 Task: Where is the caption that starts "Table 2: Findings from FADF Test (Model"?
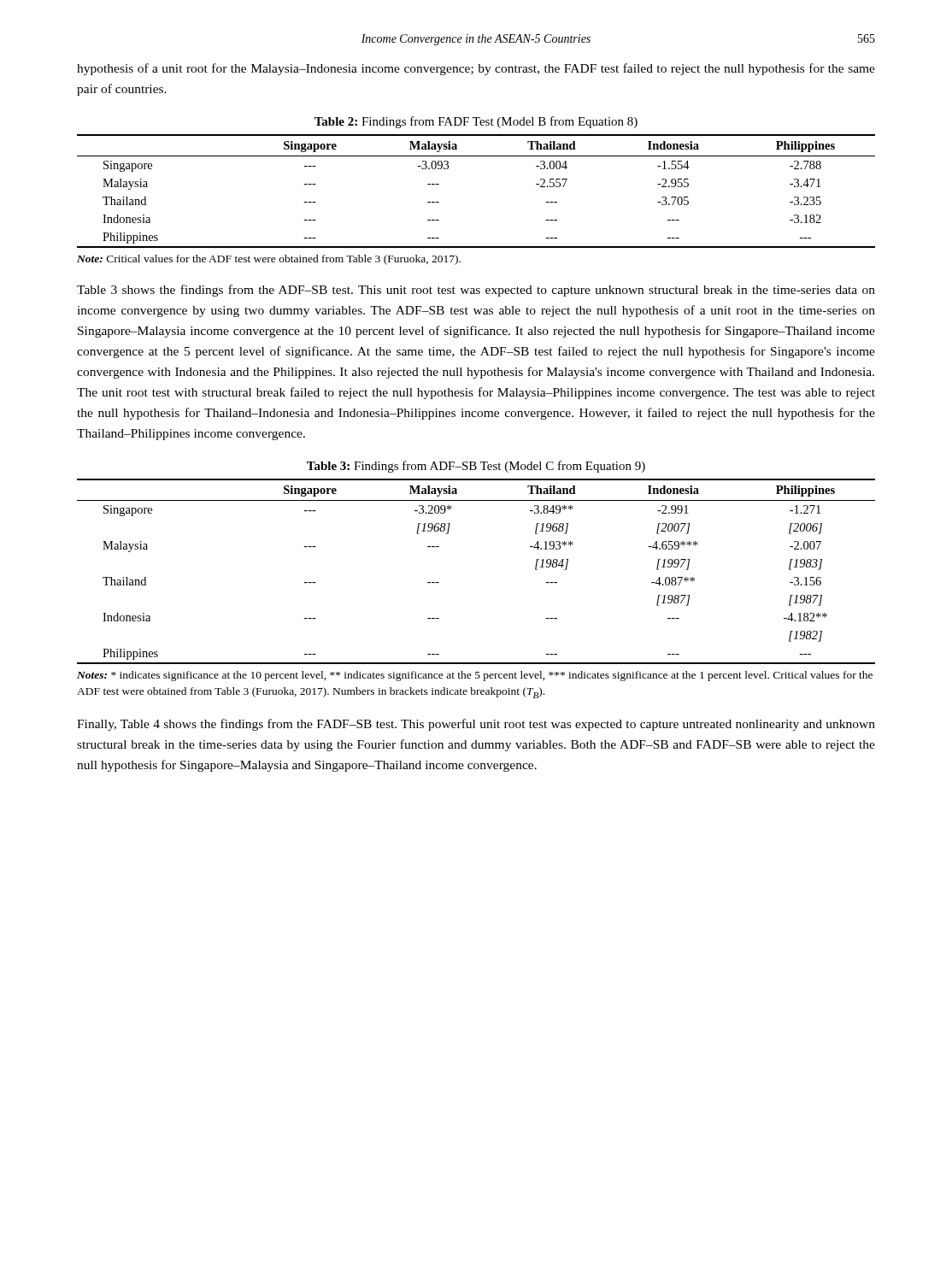point(476,121)
